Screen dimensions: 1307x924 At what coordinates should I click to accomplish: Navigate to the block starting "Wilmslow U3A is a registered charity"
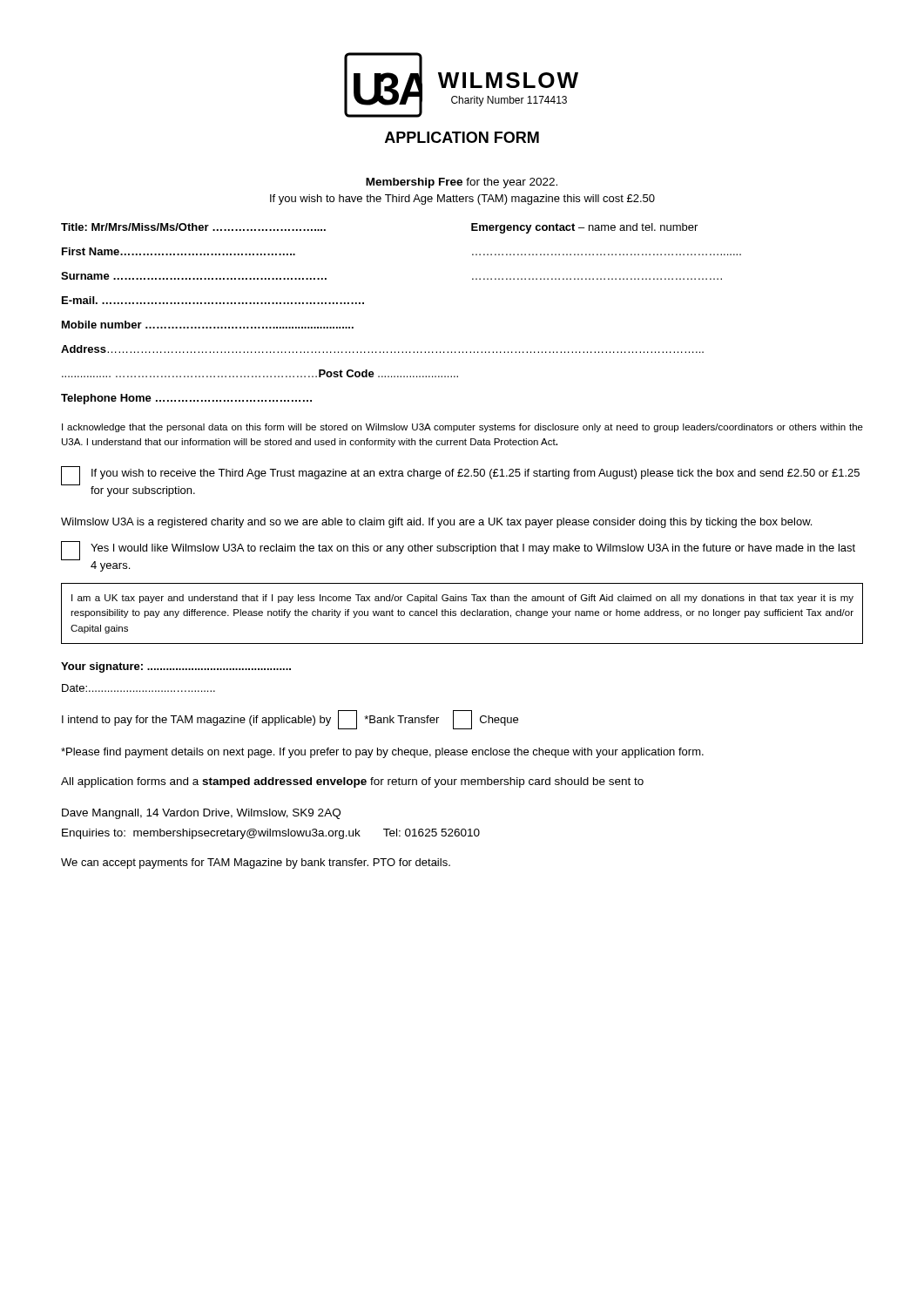point(437,521)
